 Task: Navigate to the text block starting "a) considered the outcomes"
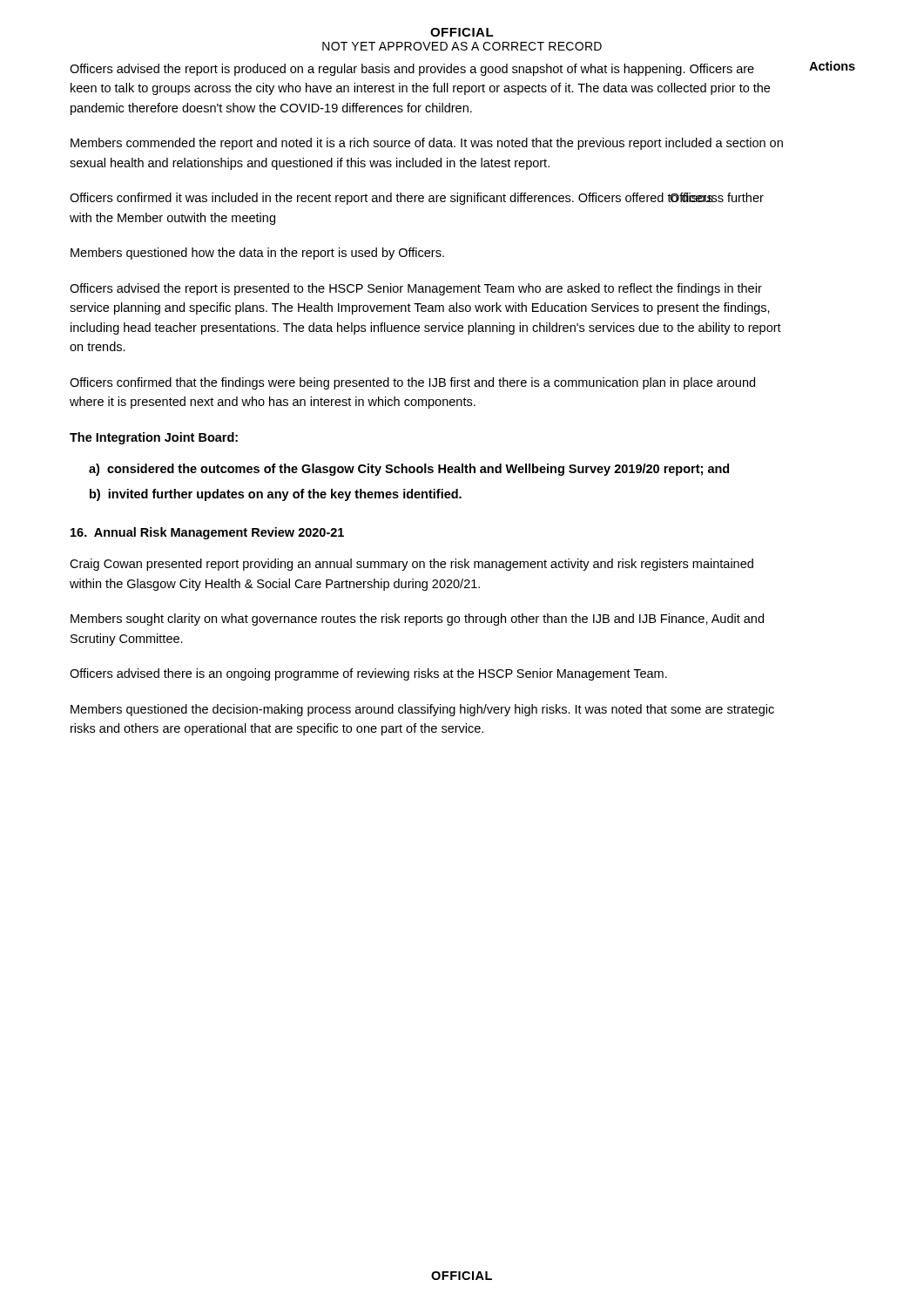409,469
